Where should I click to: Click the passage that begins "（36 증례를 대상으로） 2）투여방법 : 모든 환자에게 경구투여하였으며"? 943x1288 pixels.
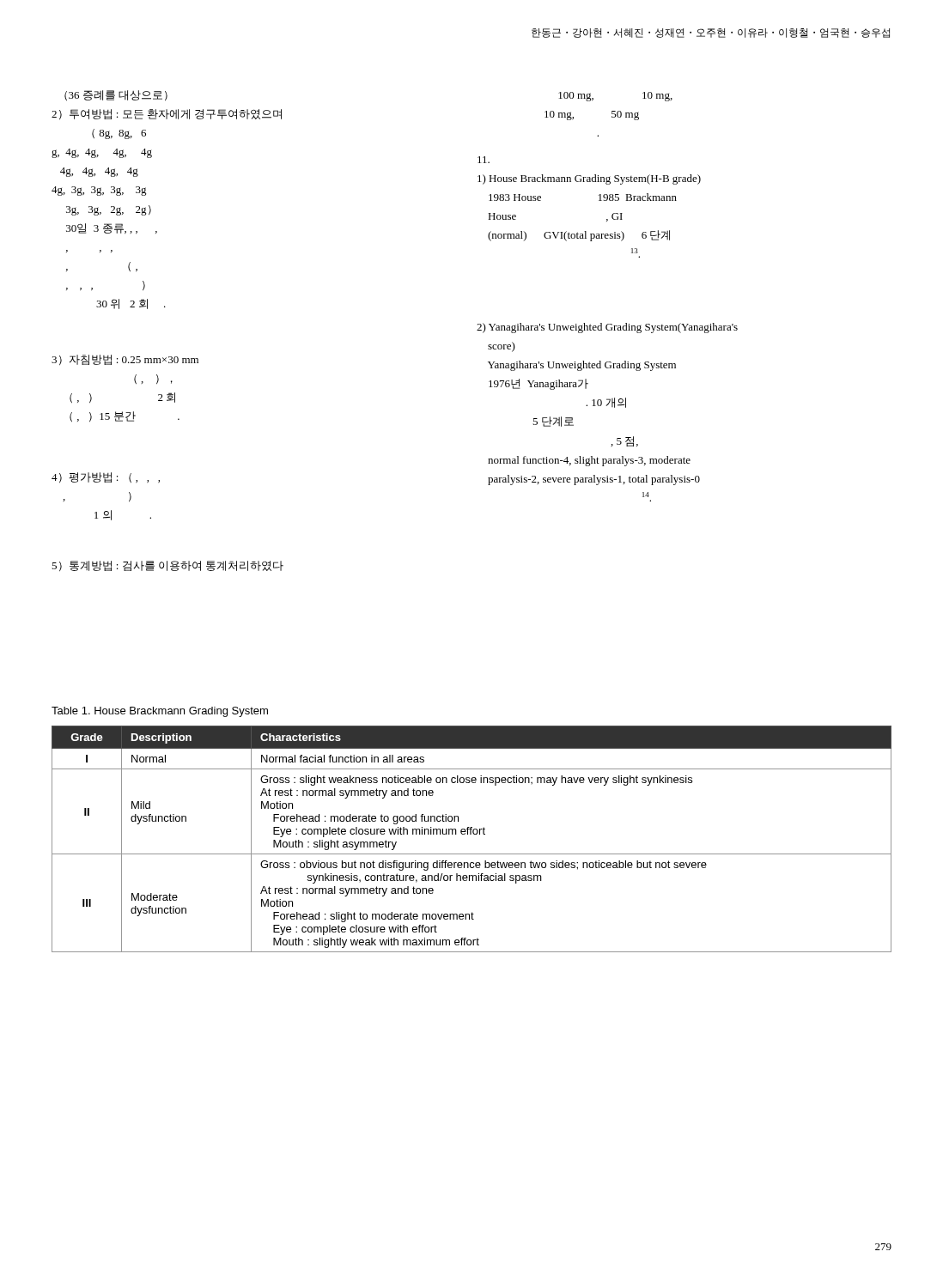(x=116, y=95)
